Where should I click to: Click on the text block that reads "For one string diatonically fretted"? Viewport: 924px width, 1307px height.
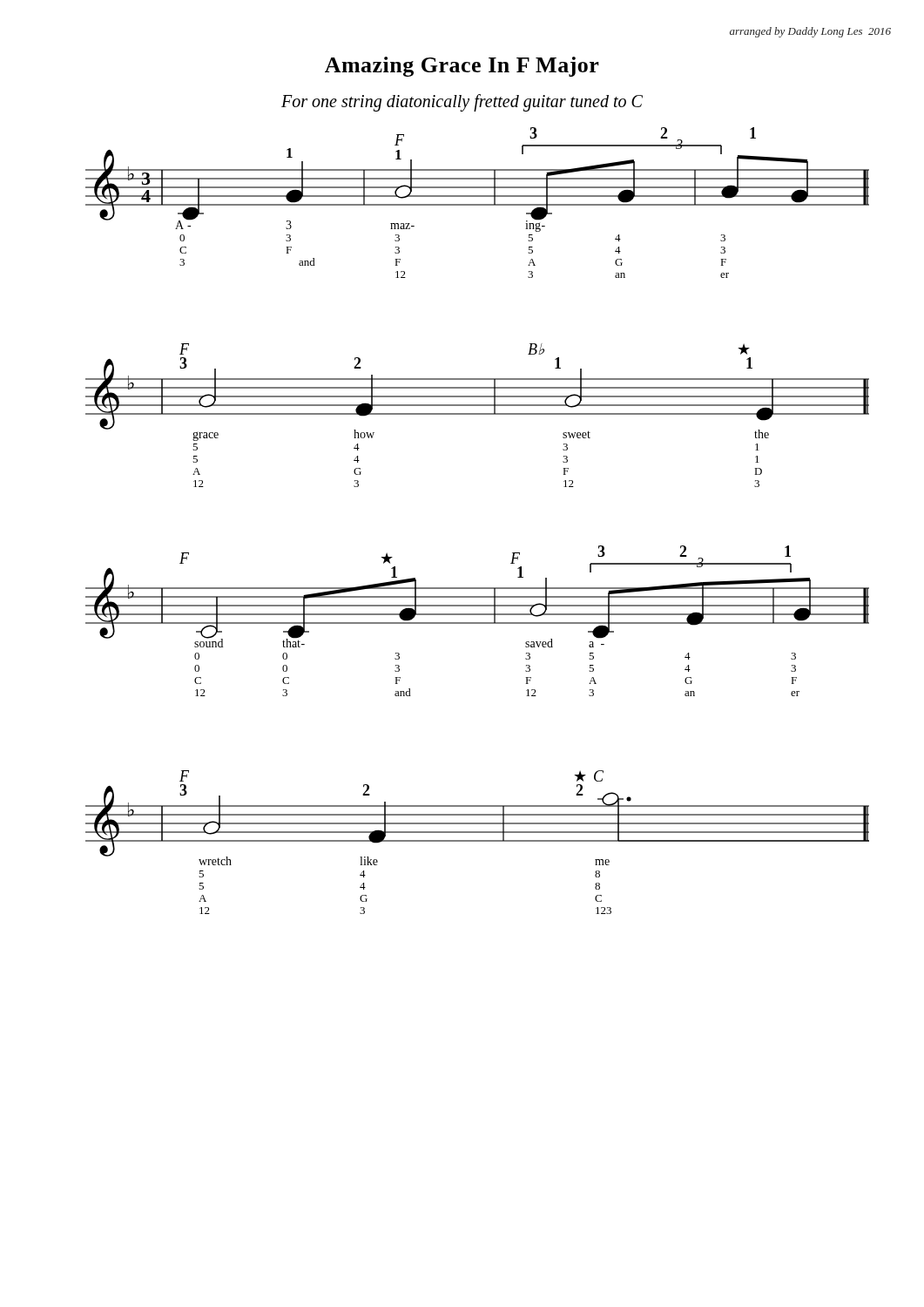coord(462,101)
